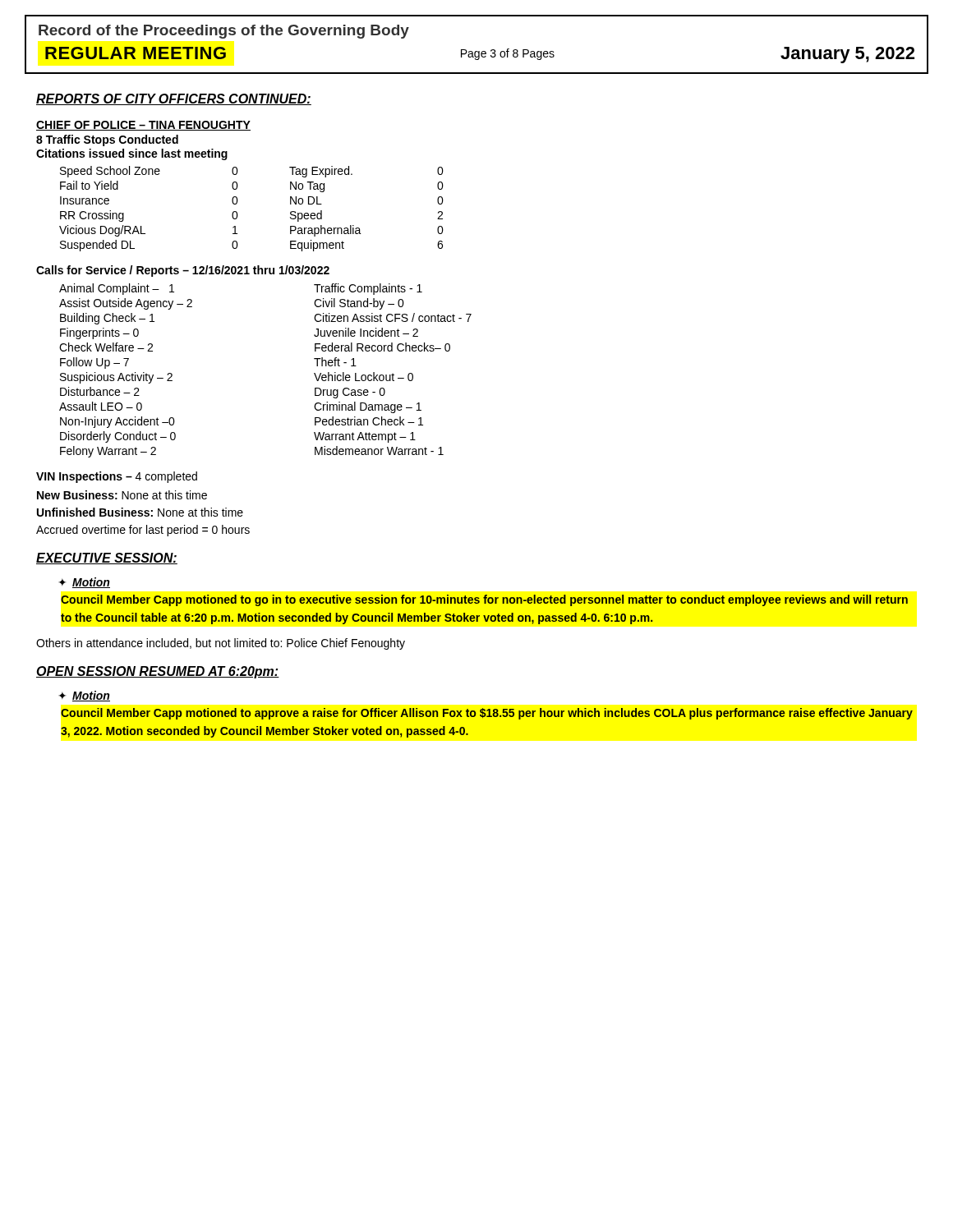Find the section header that reads "EXECUTIVE SESSION:"
The width and height of the screenshot is (953, 1232).
click(107, 558)
